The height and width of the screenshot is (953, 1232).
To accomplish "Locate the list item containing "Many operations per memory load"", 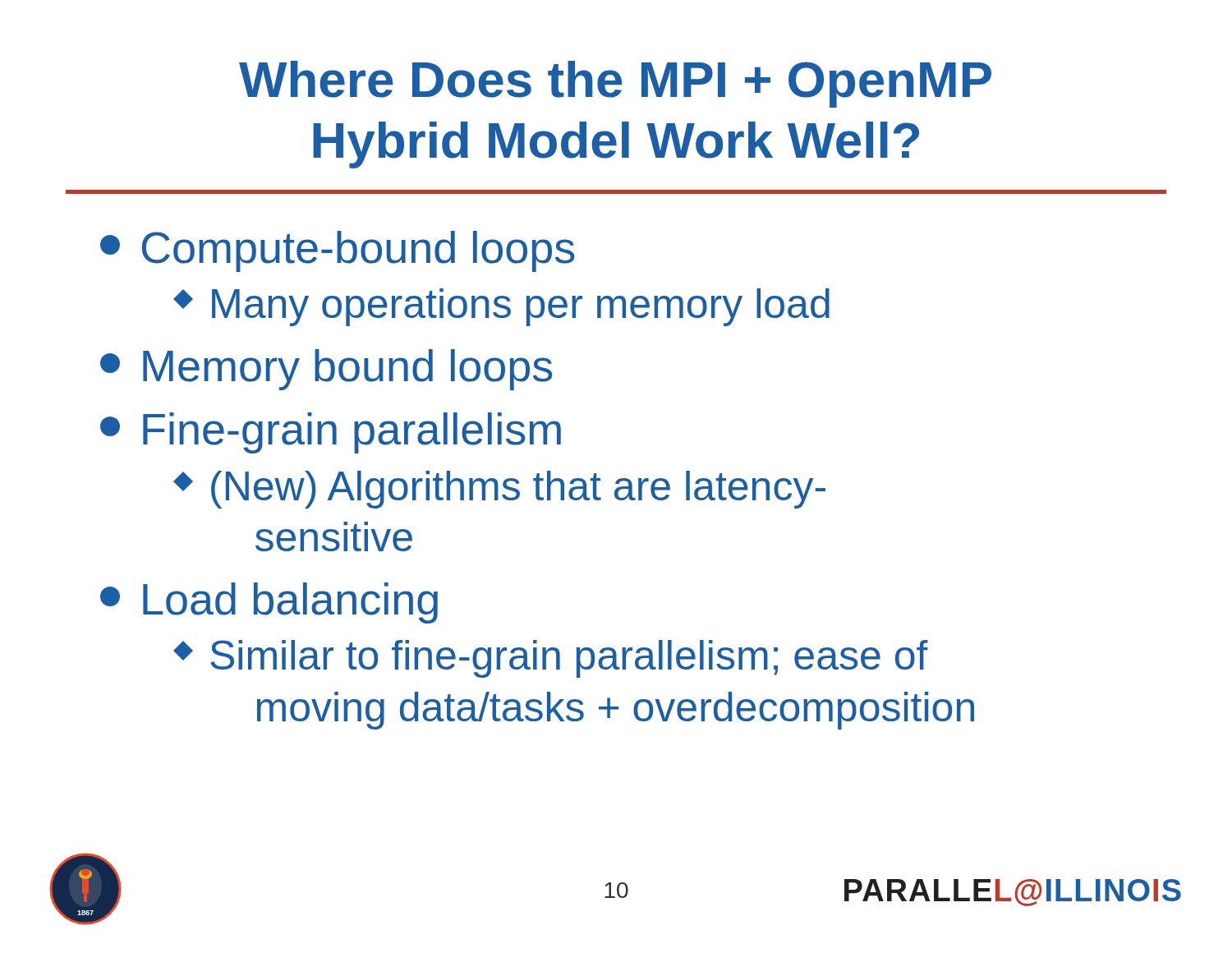I will 669,304.
